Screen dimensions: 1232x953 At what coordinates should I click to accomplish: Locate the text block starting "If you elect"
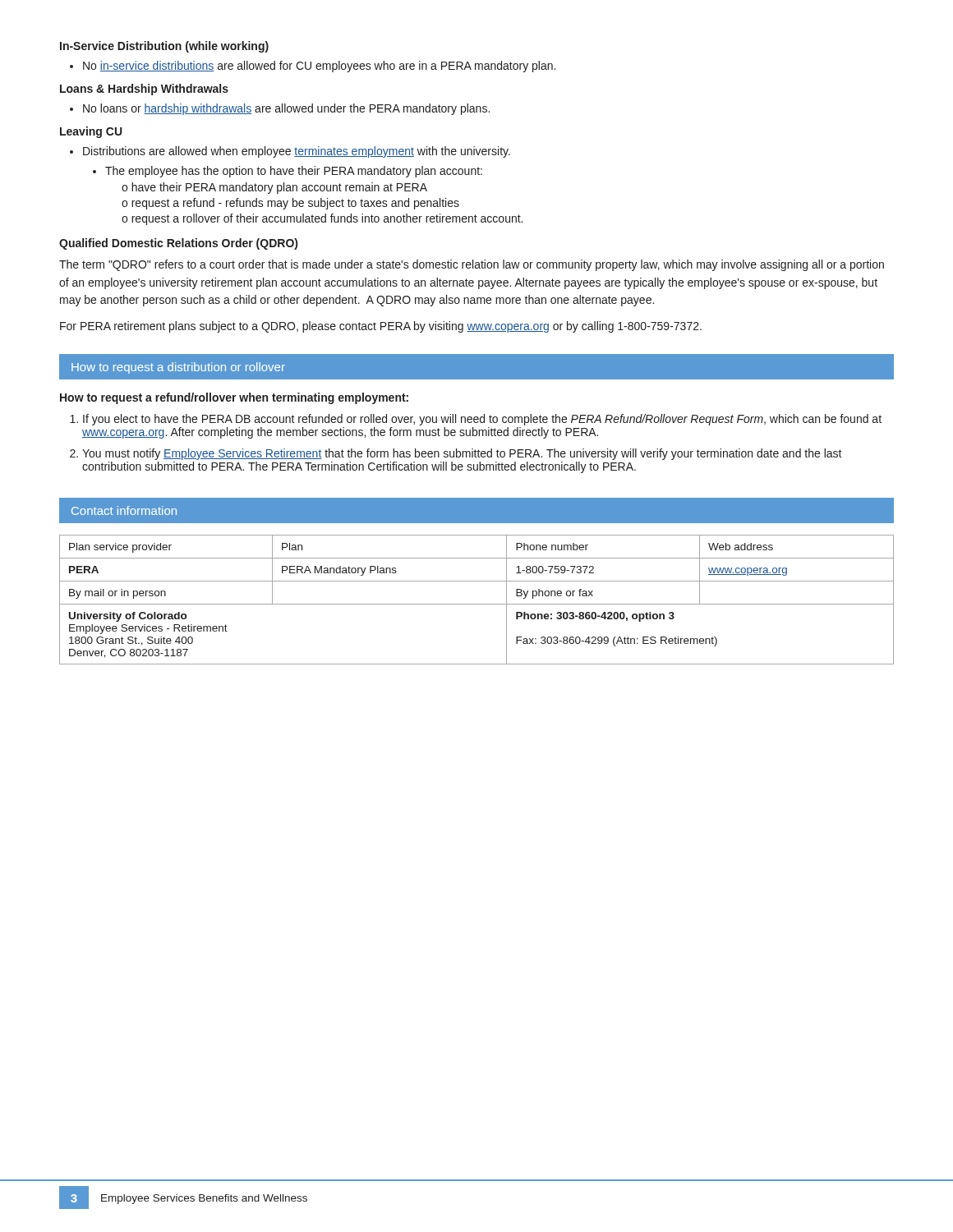pyautogui.click(x=476, y=442)
